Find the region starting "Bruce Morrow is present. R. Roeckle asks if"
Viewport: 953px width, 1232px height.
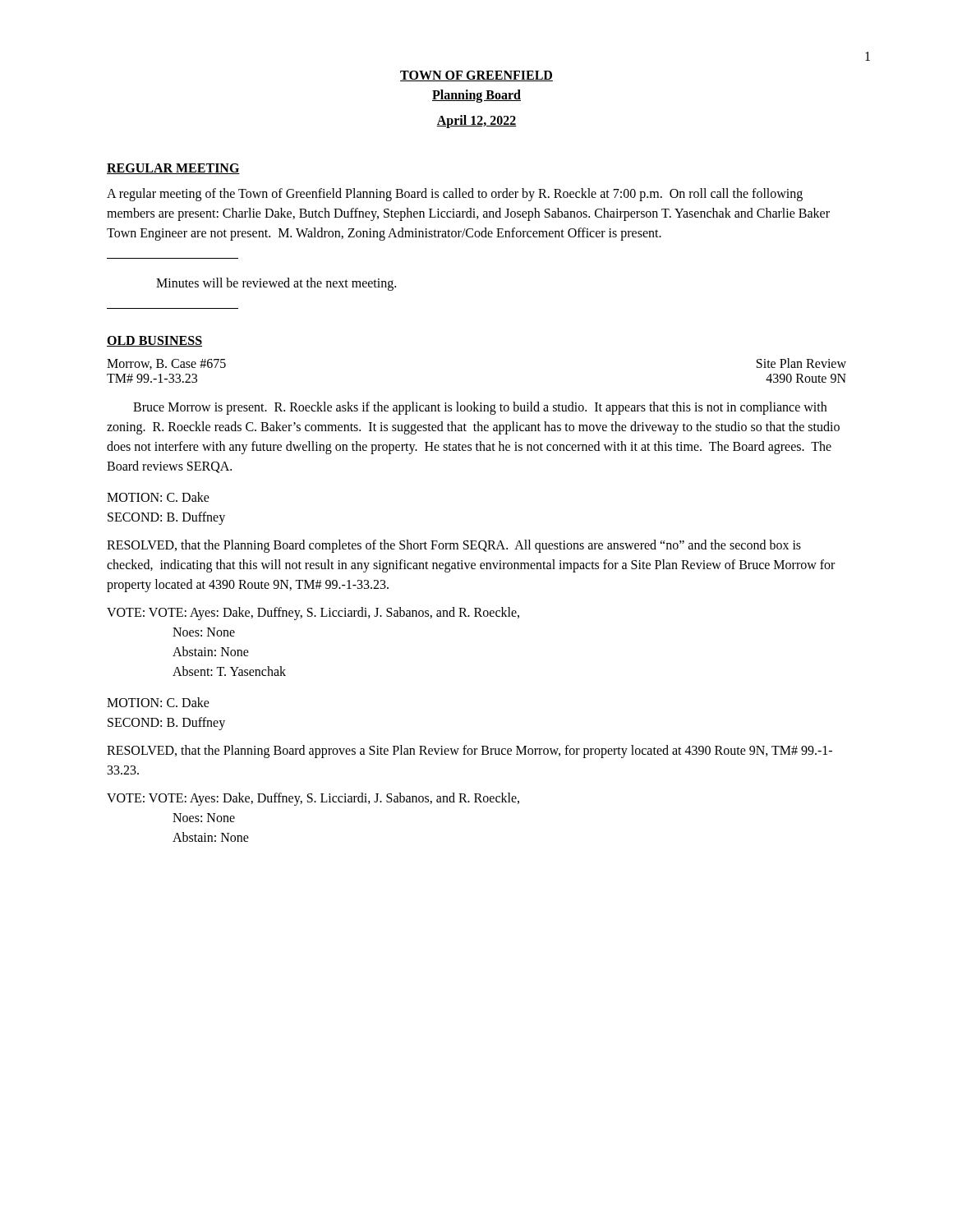pyautogui.click(x=473, y=437)
